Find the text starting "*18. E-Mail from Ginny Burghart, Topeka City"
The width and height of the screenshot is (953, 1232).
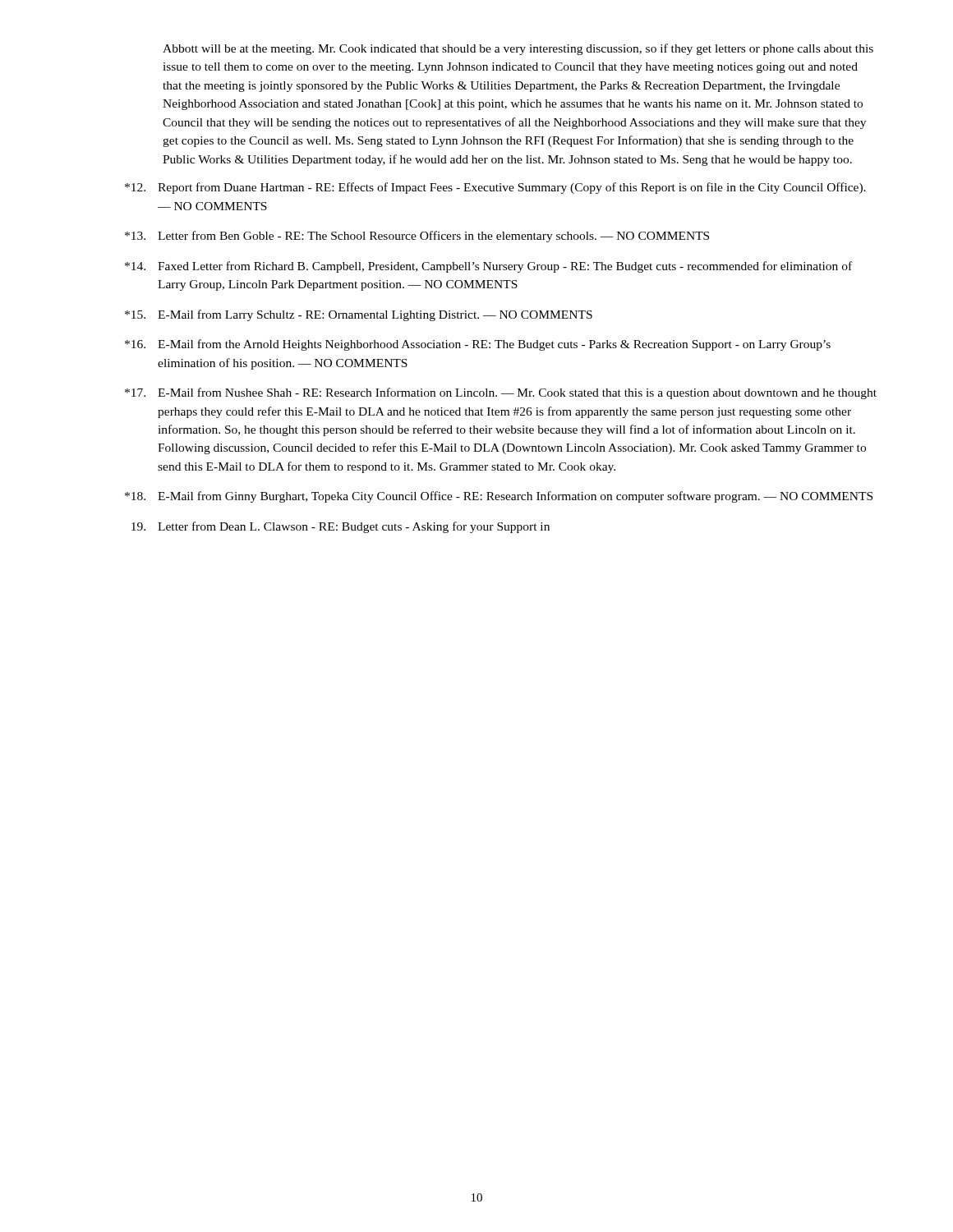pos(488,497)
